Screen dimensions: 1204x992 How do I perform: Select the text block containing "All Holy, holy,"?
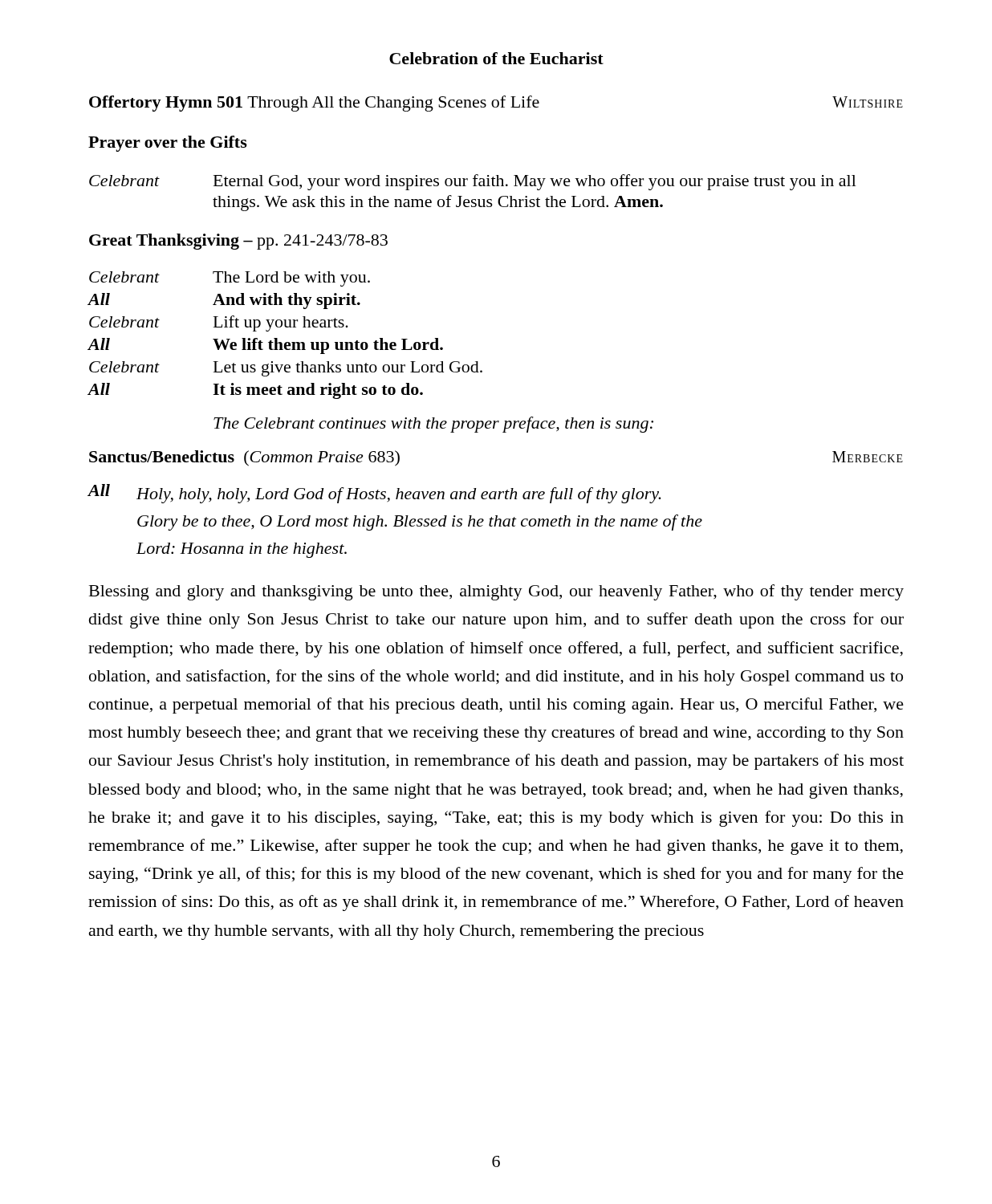(496, 521)
